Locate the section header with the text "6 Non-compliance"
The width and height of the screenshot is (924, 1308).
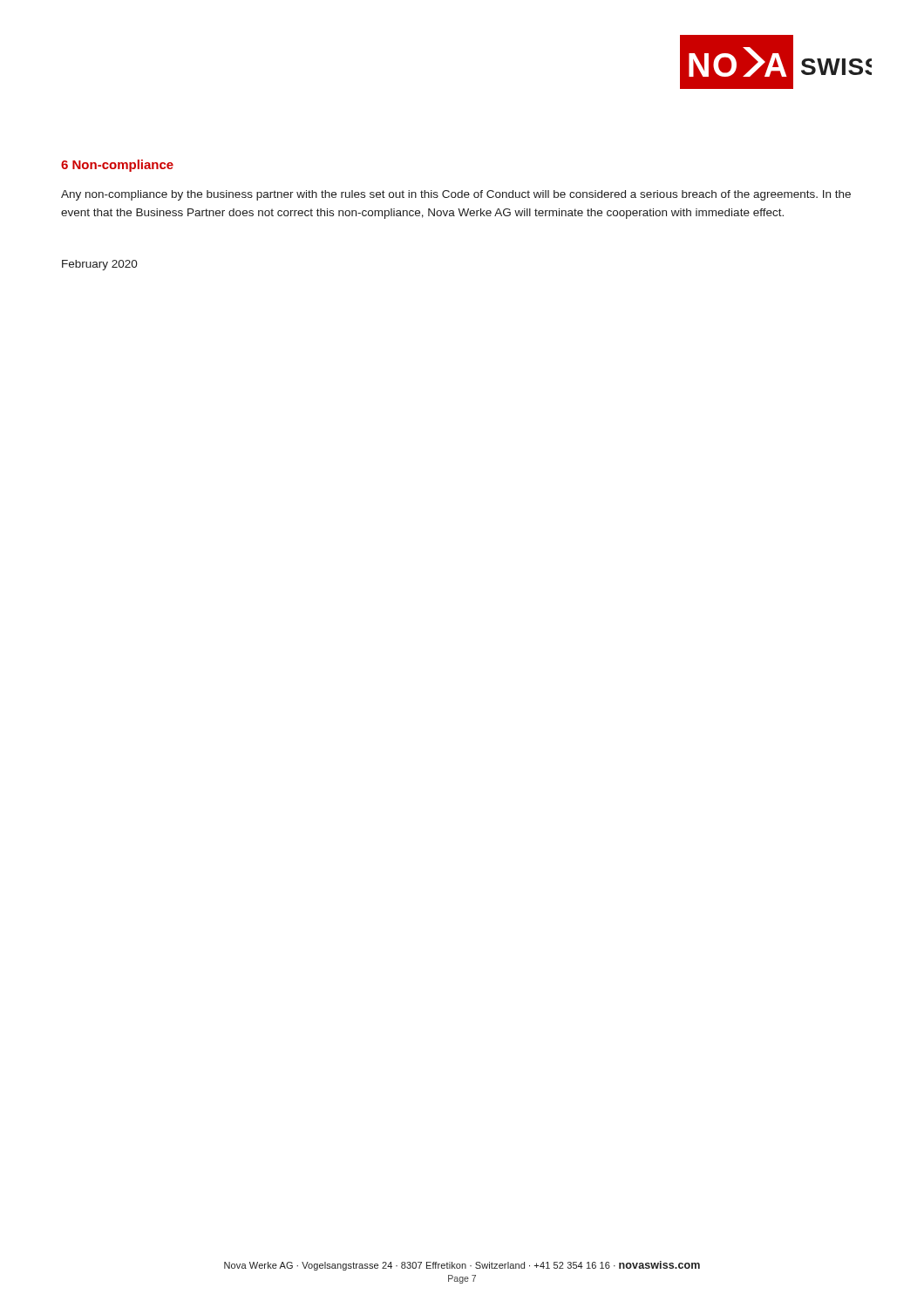[x=117, y=164]
